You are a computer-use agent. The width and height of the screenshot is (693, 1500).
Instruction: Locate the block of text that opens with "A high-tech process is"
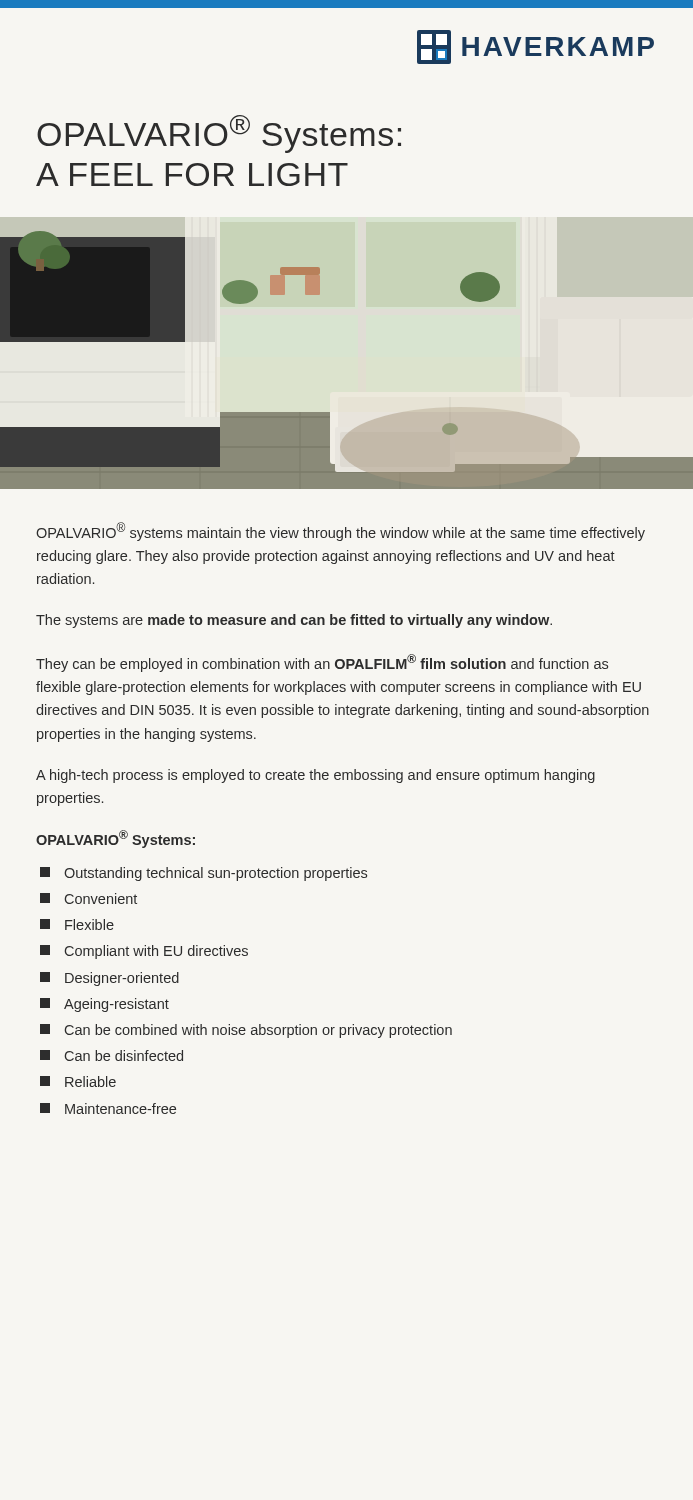[316, 786]
